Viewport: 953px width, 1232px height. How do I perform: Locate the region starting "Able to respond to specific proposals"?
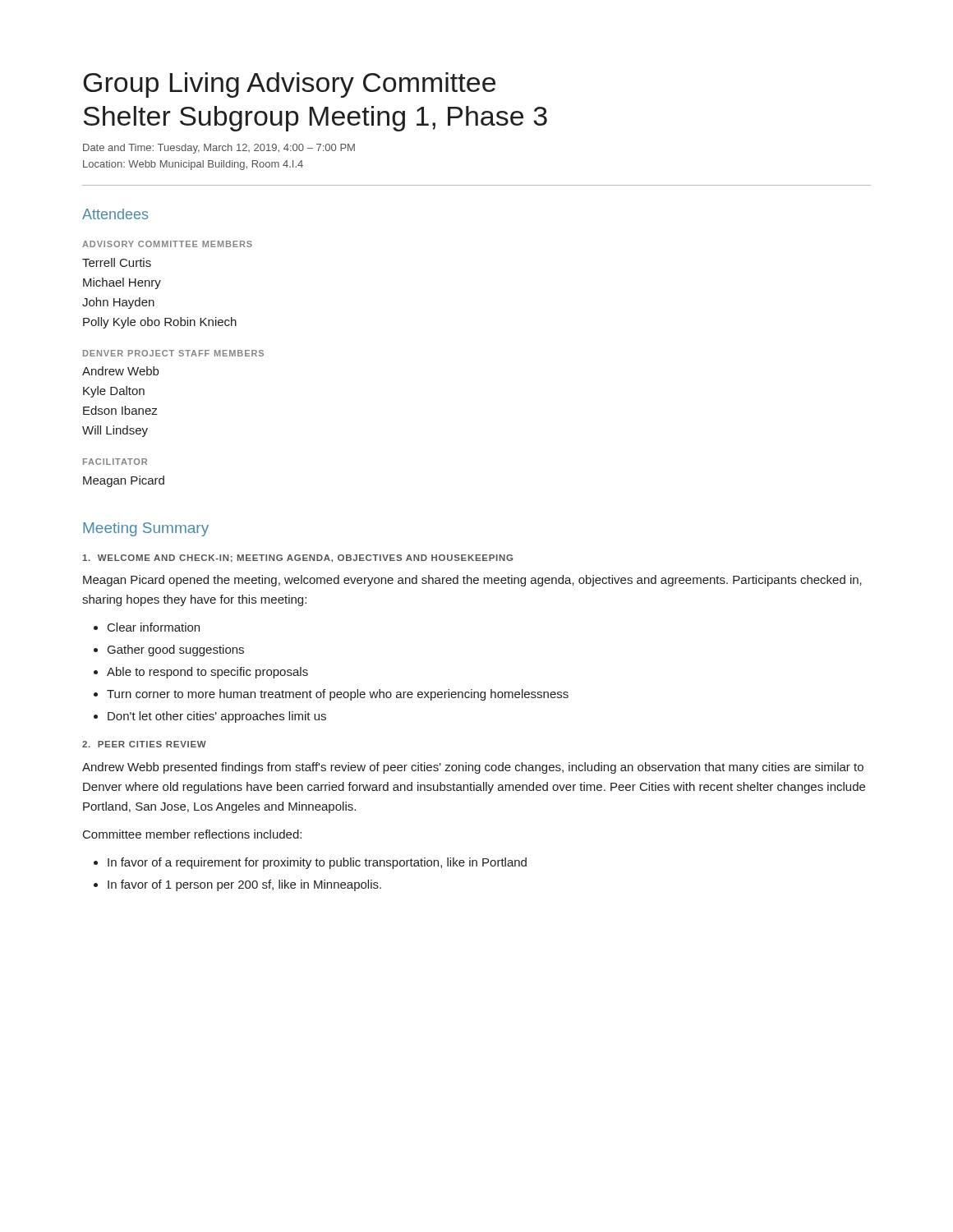click(208, 672)
